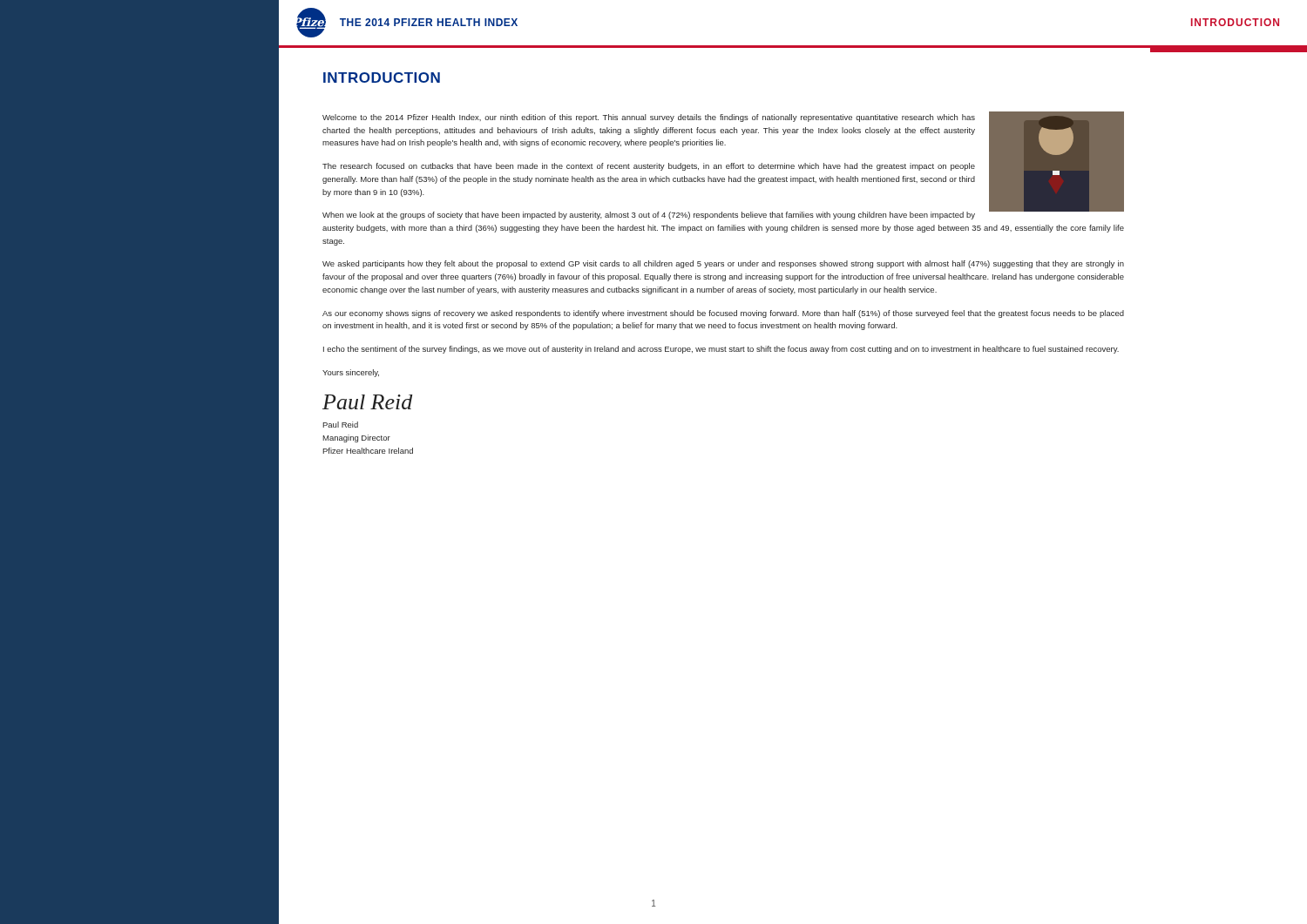Point to the block beginning "We asked participants how"
This screenshot has width=1307, height=924.
click(723, 277)
